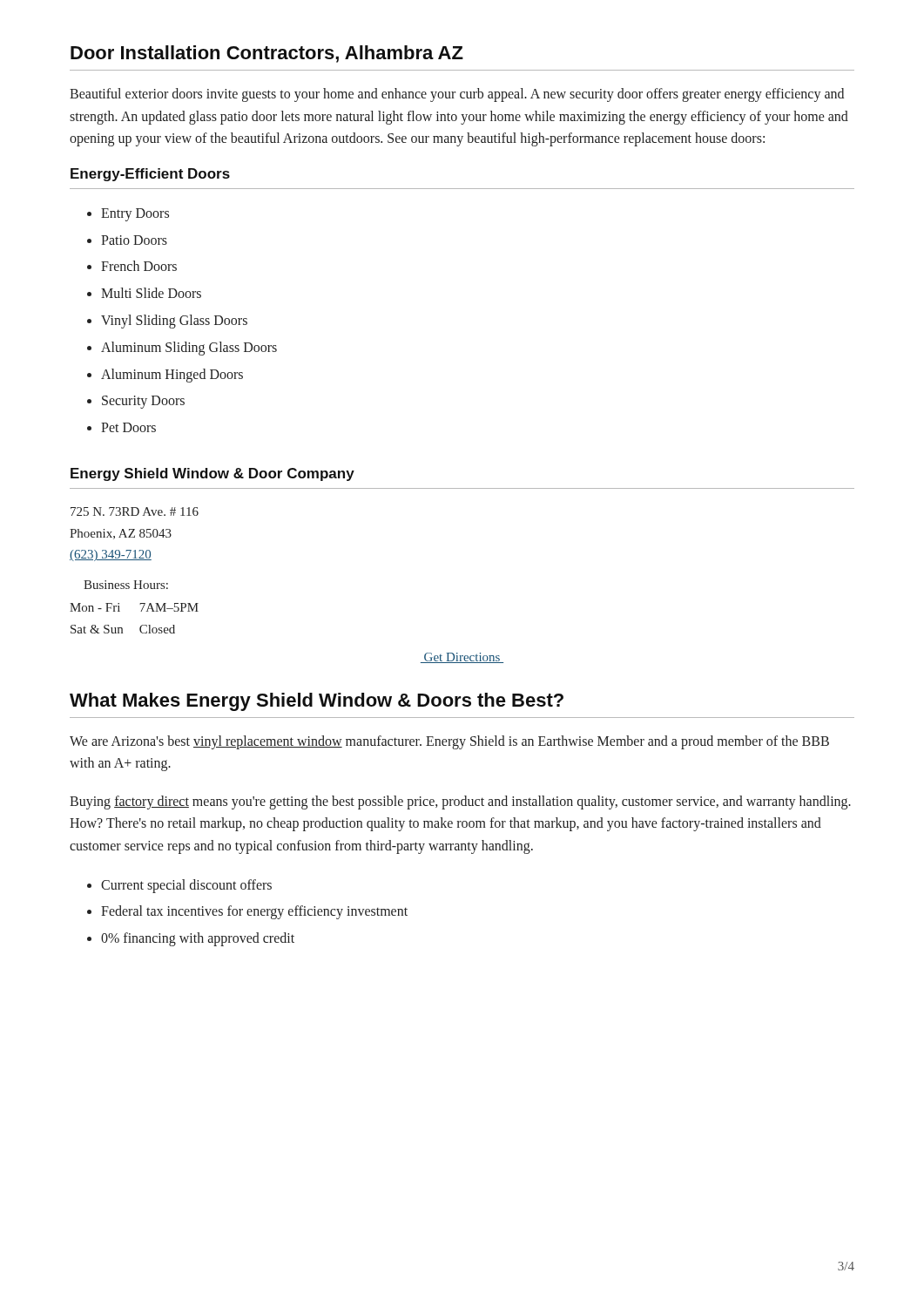Select the passage starting "Energy-Efficient Doors"
The width and height of the screenshot is (924, 1307).
pos(462,177)
